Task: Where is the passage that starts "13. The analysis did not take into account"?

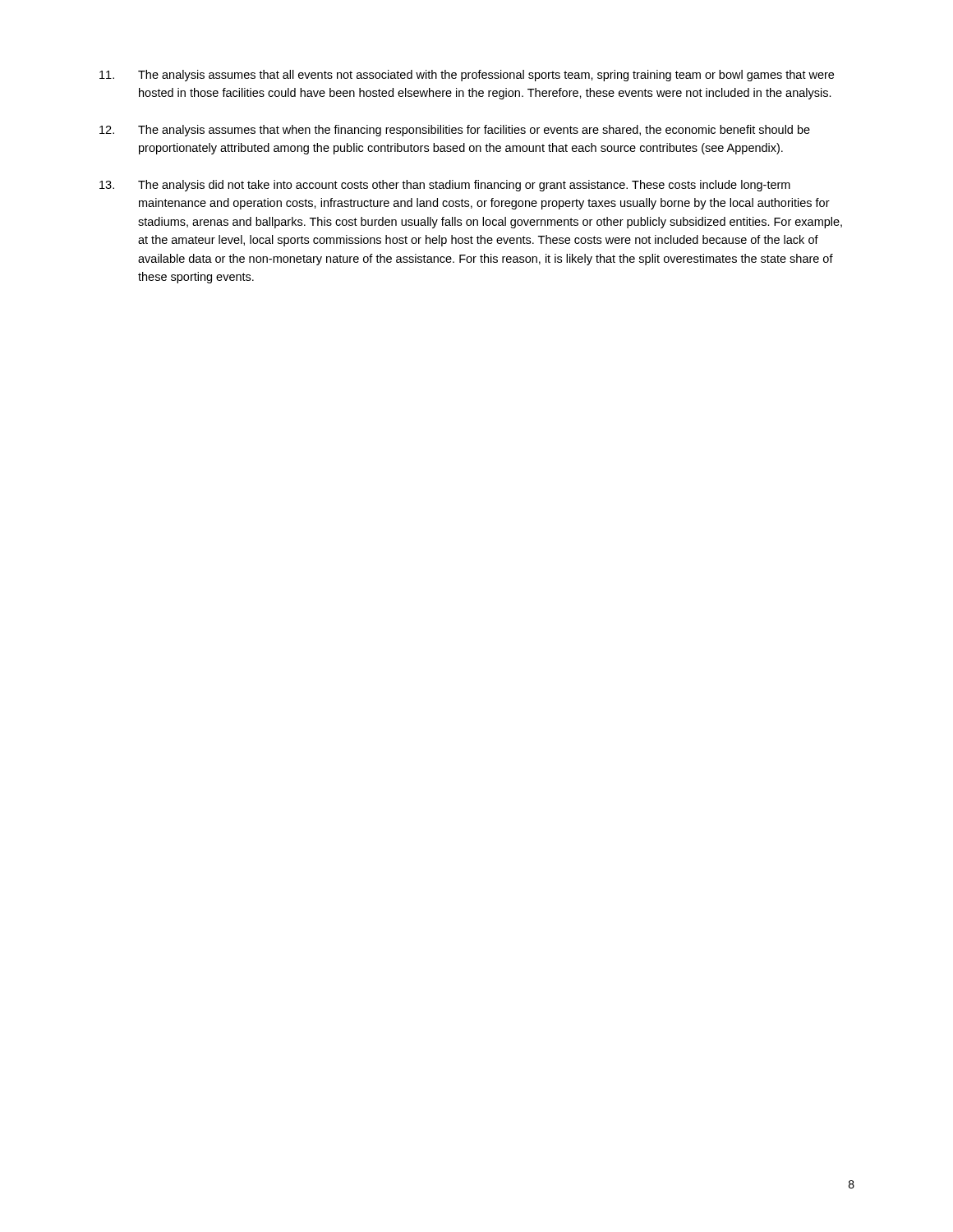Action: pos(476,231)
